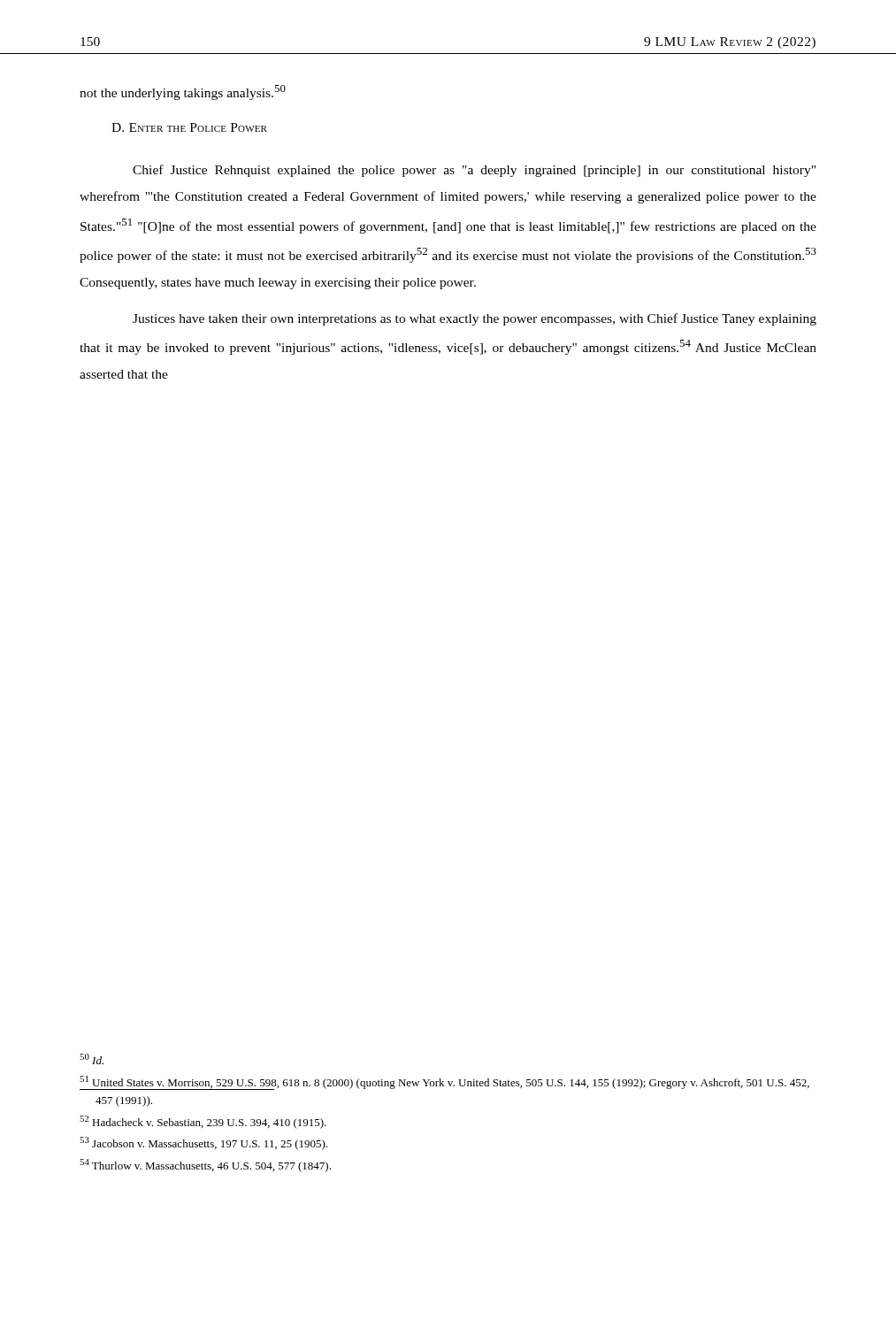The height and width of the screenshot is (1327, 896).
Task: Locate the block starting "not the underlying takings analysis.50"
Action: (x=183, y=91)
